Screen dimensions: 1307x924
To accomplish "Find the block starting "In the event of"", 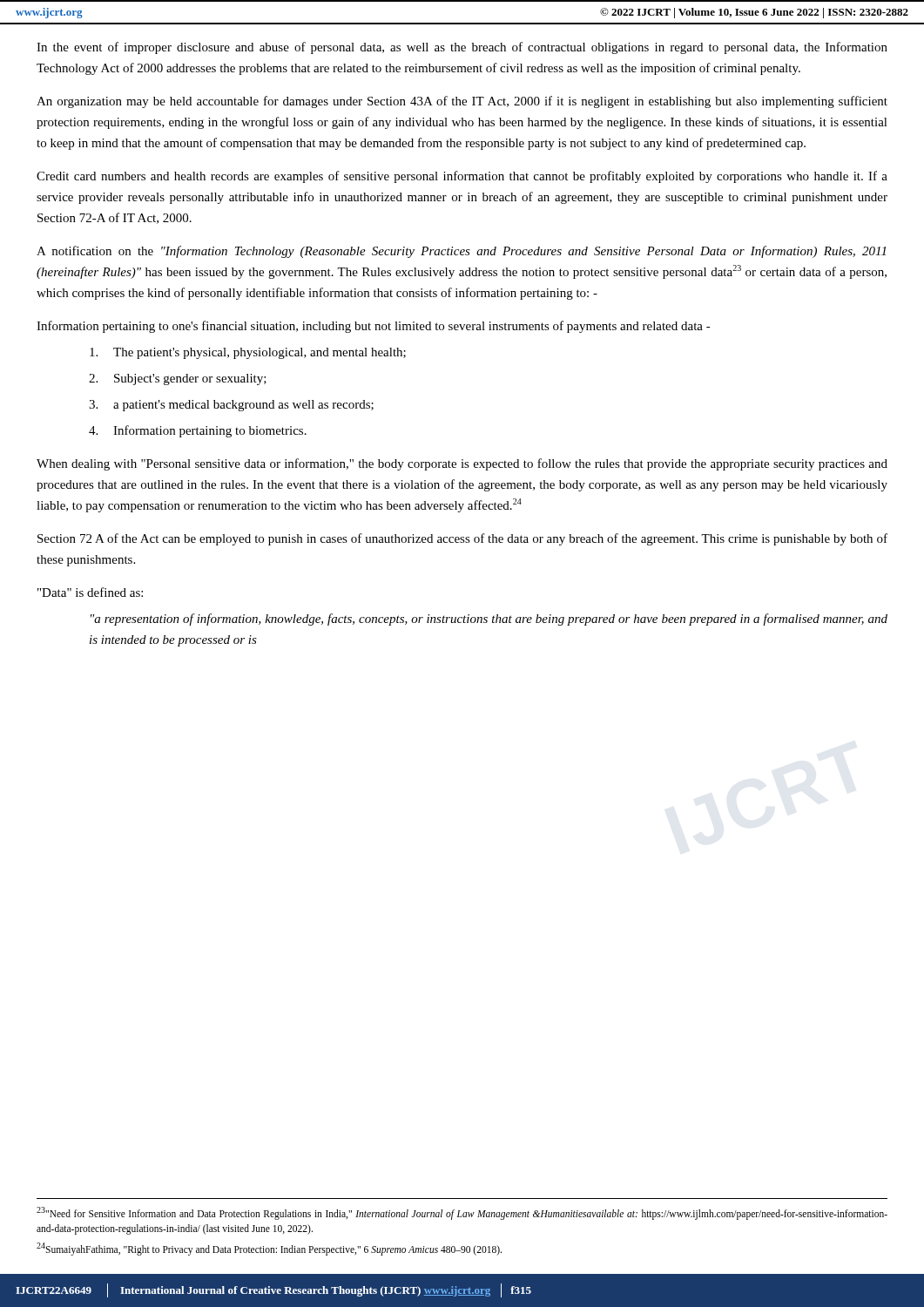I will [x=462, y=58].
